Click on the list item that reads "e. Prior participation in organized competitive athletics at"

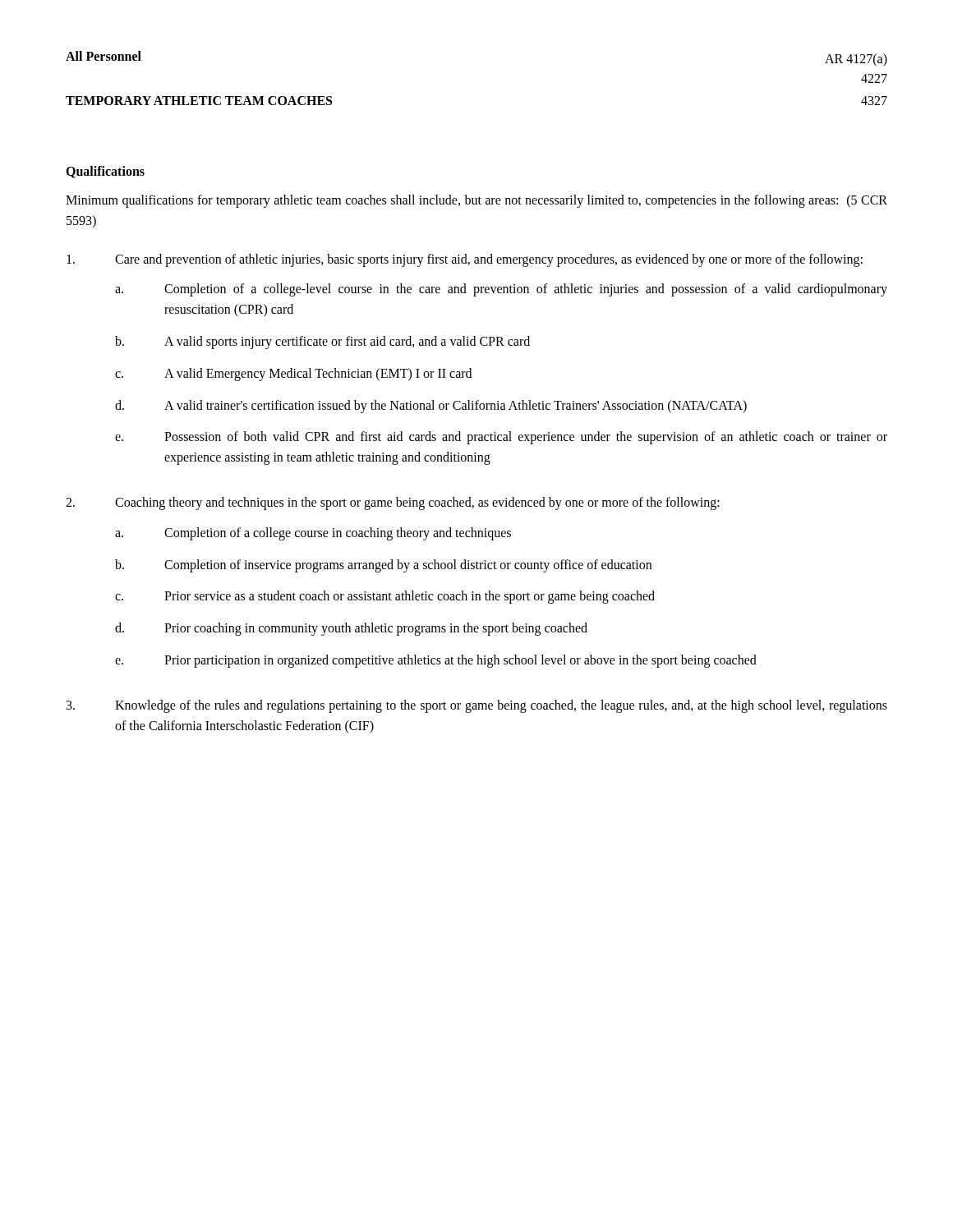(x=501, y=661)
